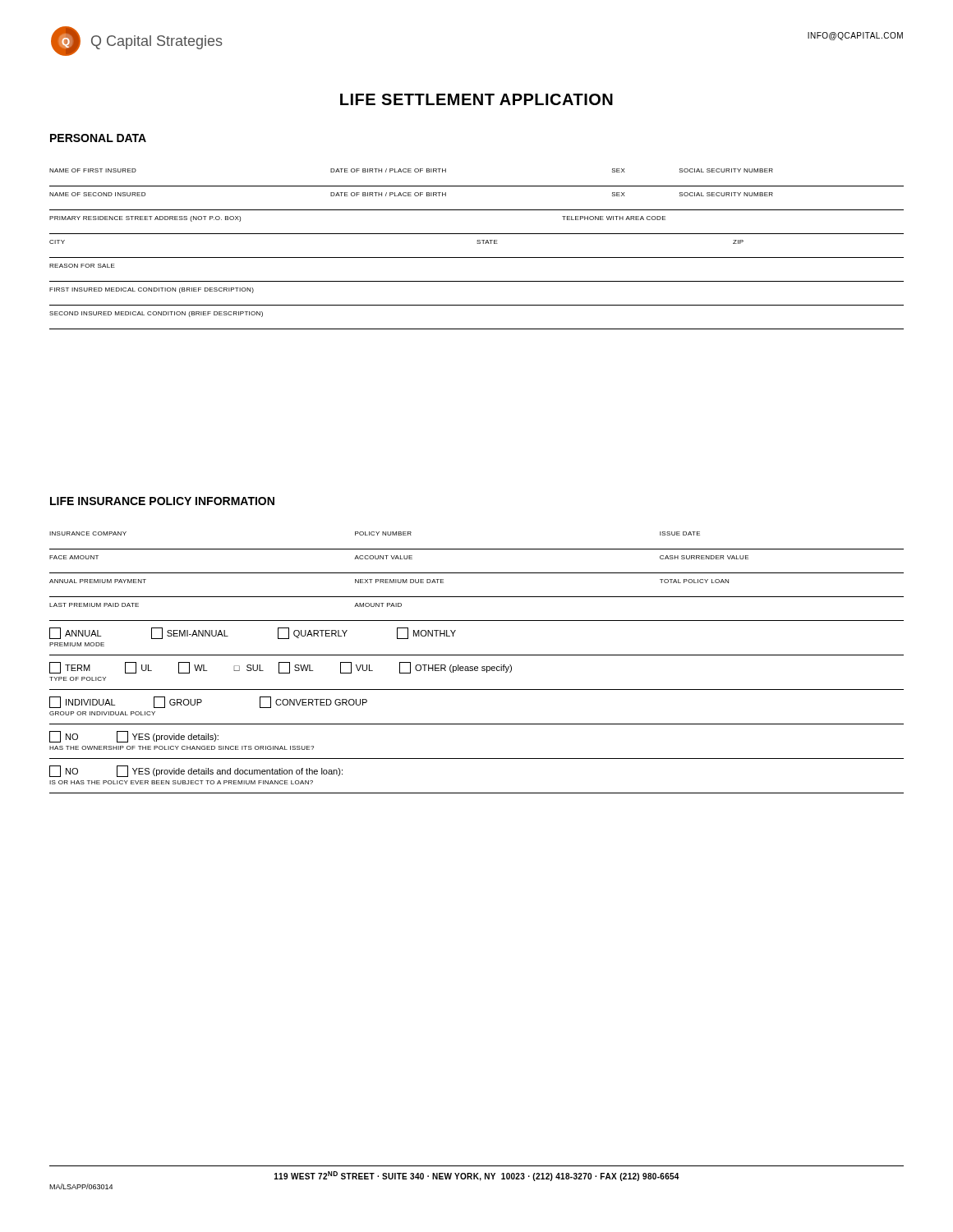Navigate to the passage starting "TERM UL WL"
The height and width of the screenshot is (1232, 953).
[476, 672]
